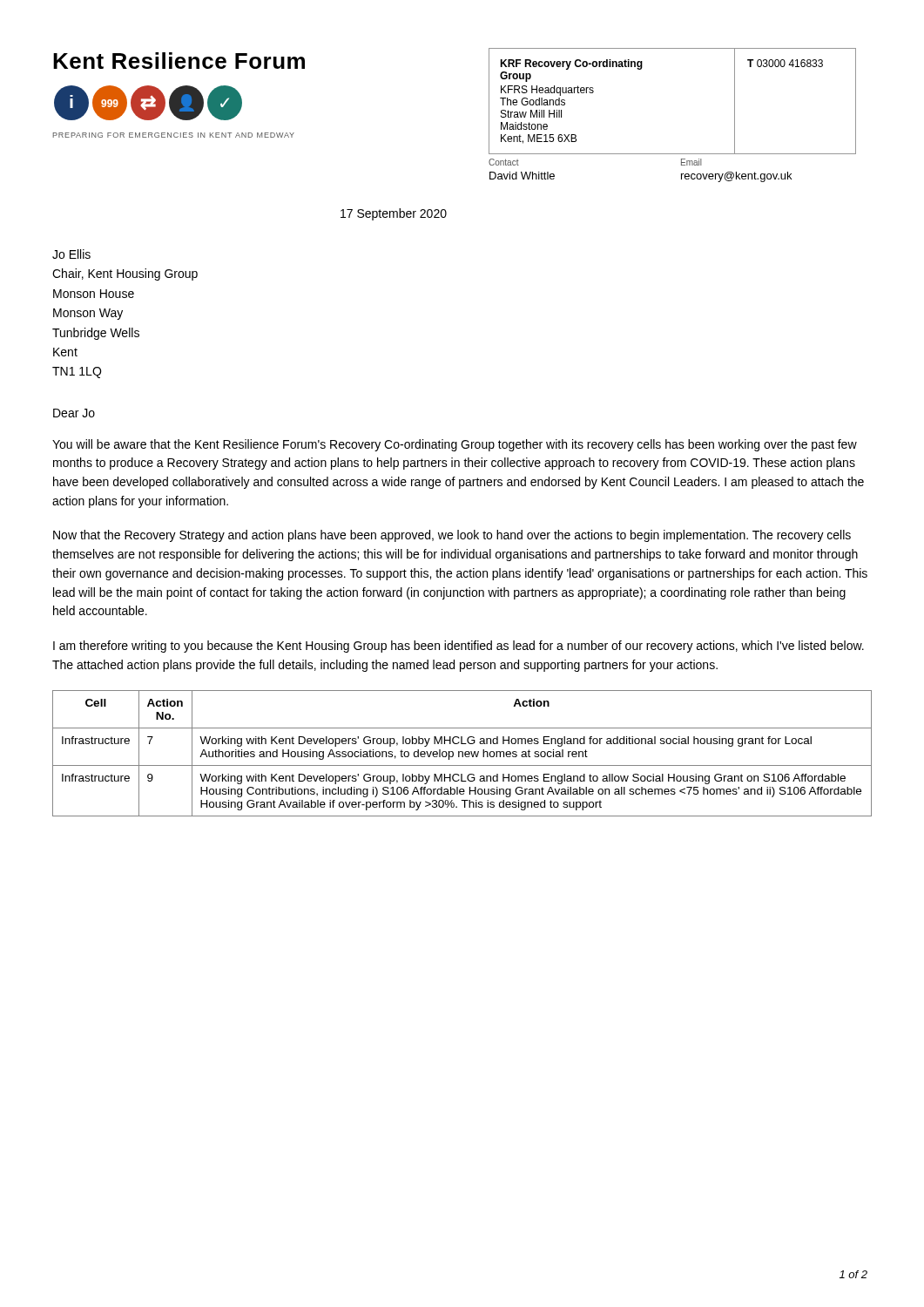This screenshot has width=924, height=1307.
Task: Click on the passage starting "You will be"
Action: coord(458,472)
